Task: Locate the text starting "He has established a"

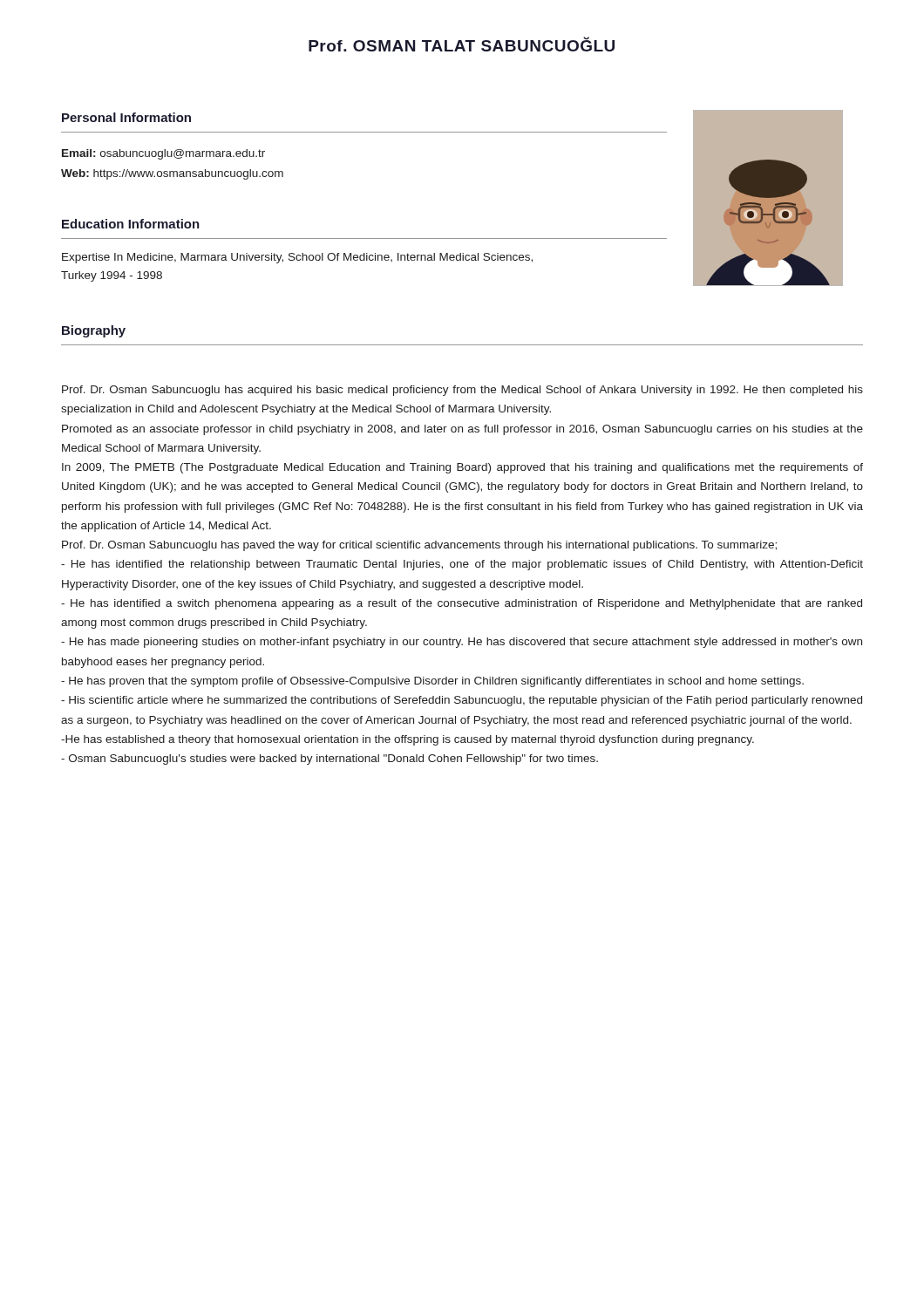Action: coord(462,739)
